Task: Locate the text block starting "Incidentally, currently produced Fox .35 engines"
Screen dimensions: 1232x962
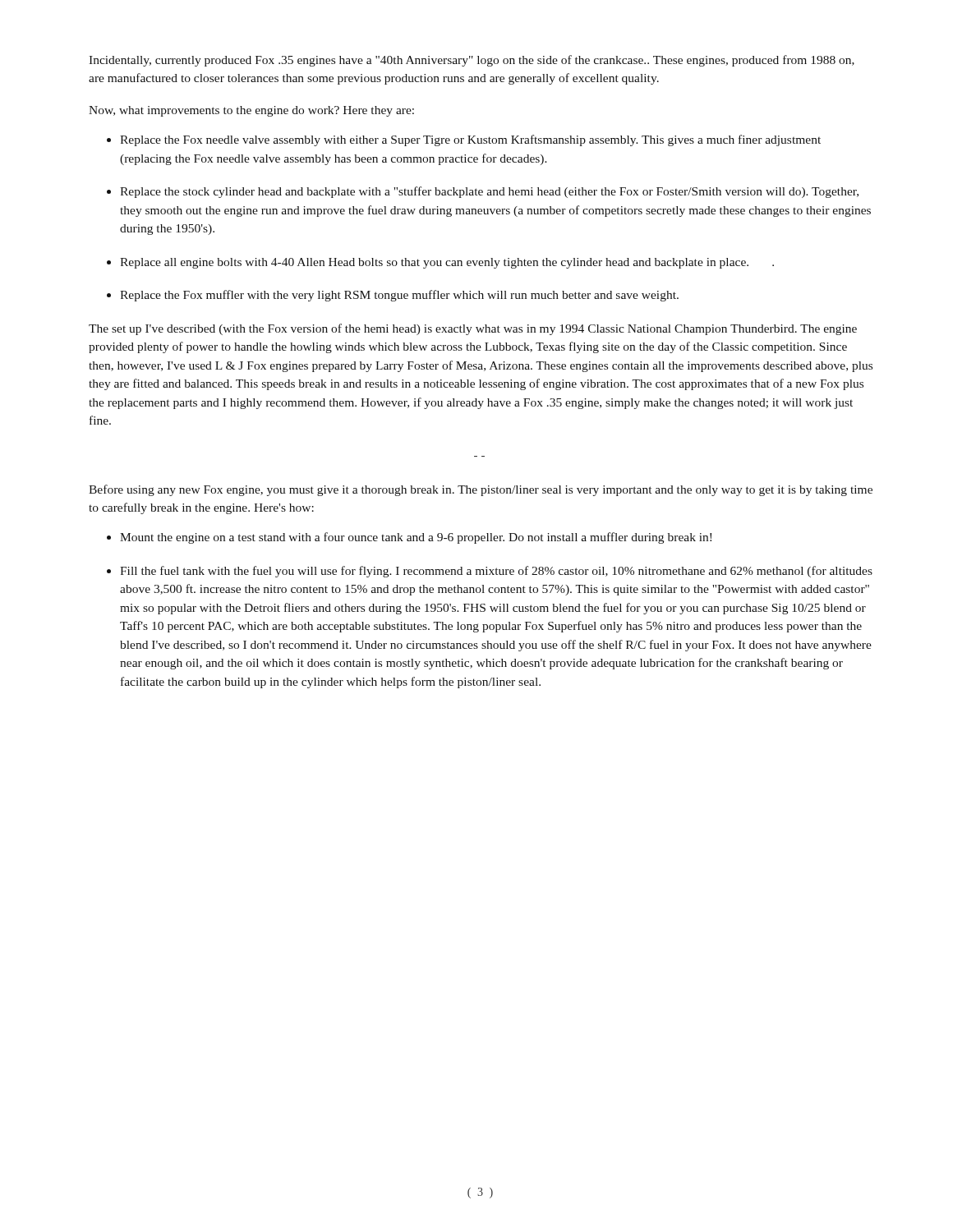Action: pos(481,69)
